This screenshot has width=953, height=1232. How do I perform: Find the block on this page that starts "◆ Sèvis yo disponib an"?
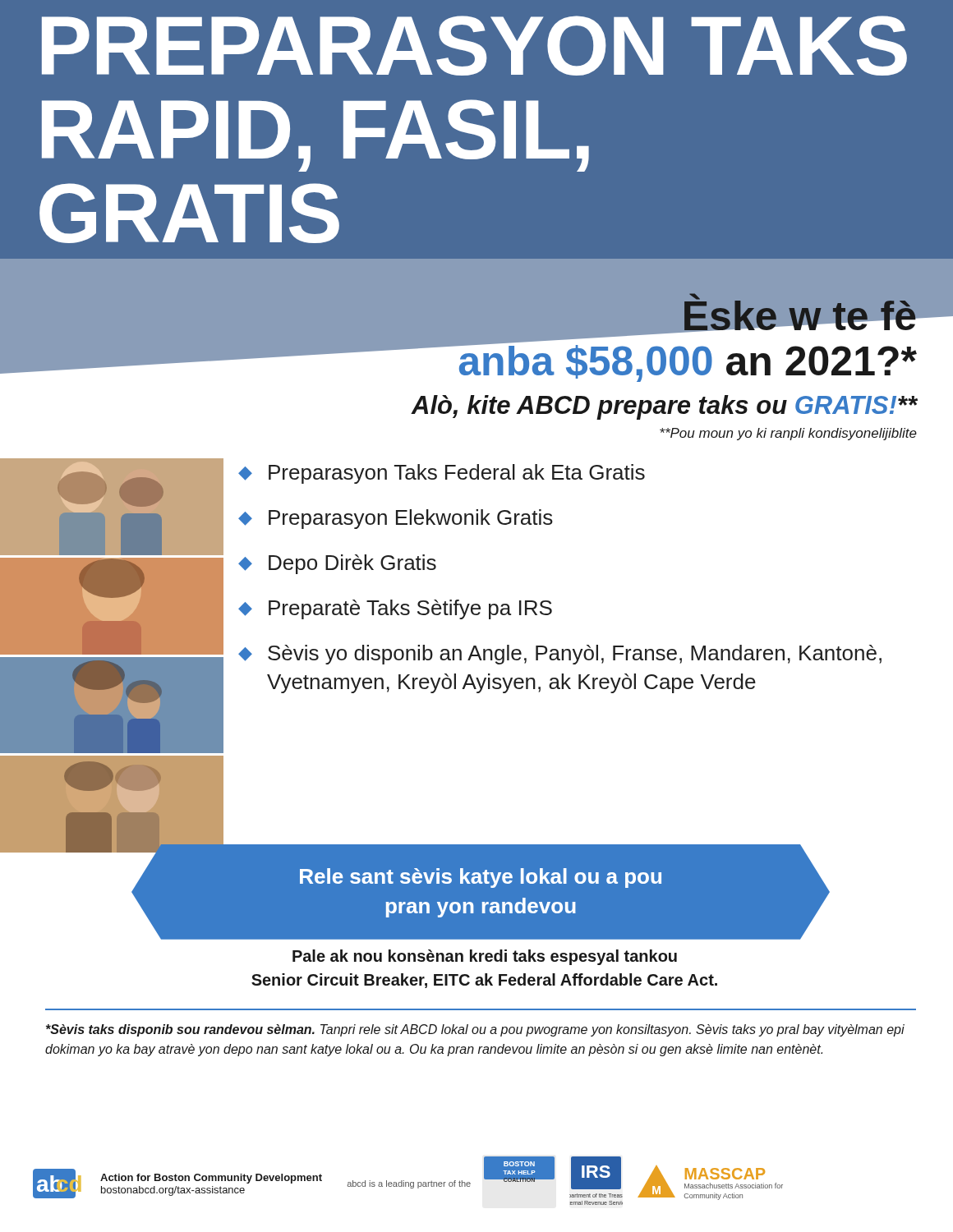[x=592, y=668]
